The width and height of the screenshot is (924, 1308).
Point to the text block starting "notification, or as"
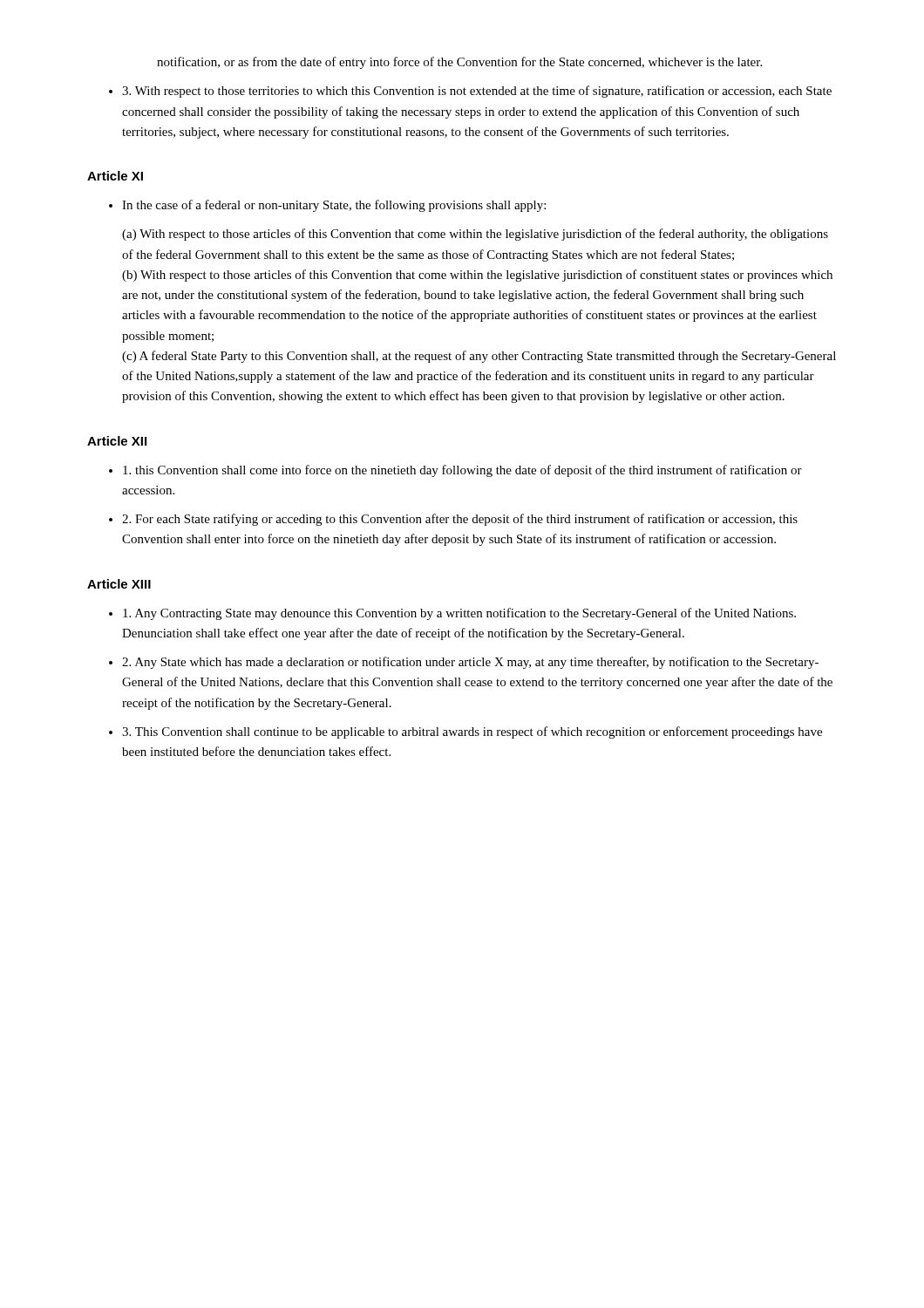[460, 62]
